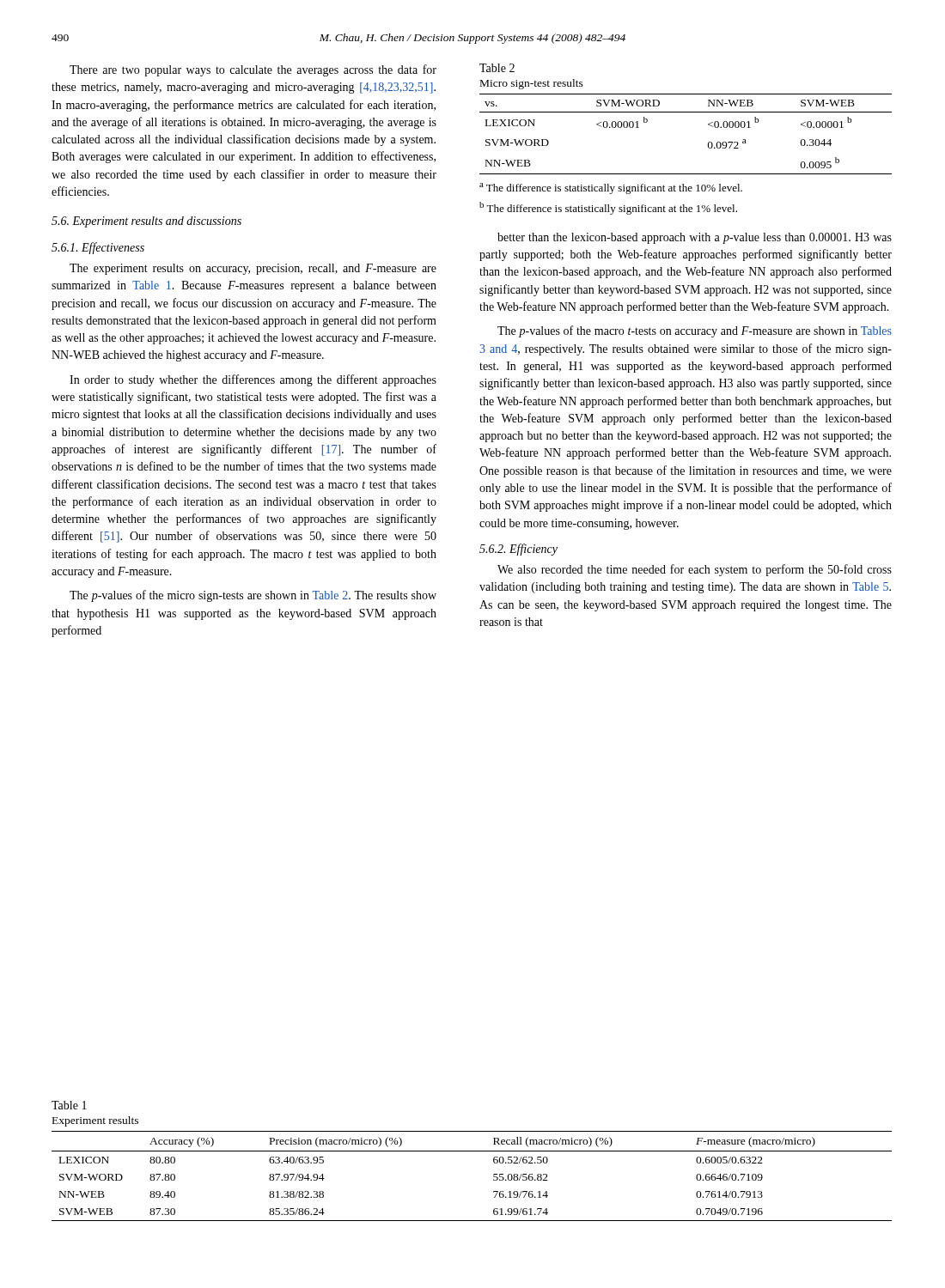Locate the text block with the text "We also recorded the time needed for each"
The image size is (945, 1288).
coord(686,597)
